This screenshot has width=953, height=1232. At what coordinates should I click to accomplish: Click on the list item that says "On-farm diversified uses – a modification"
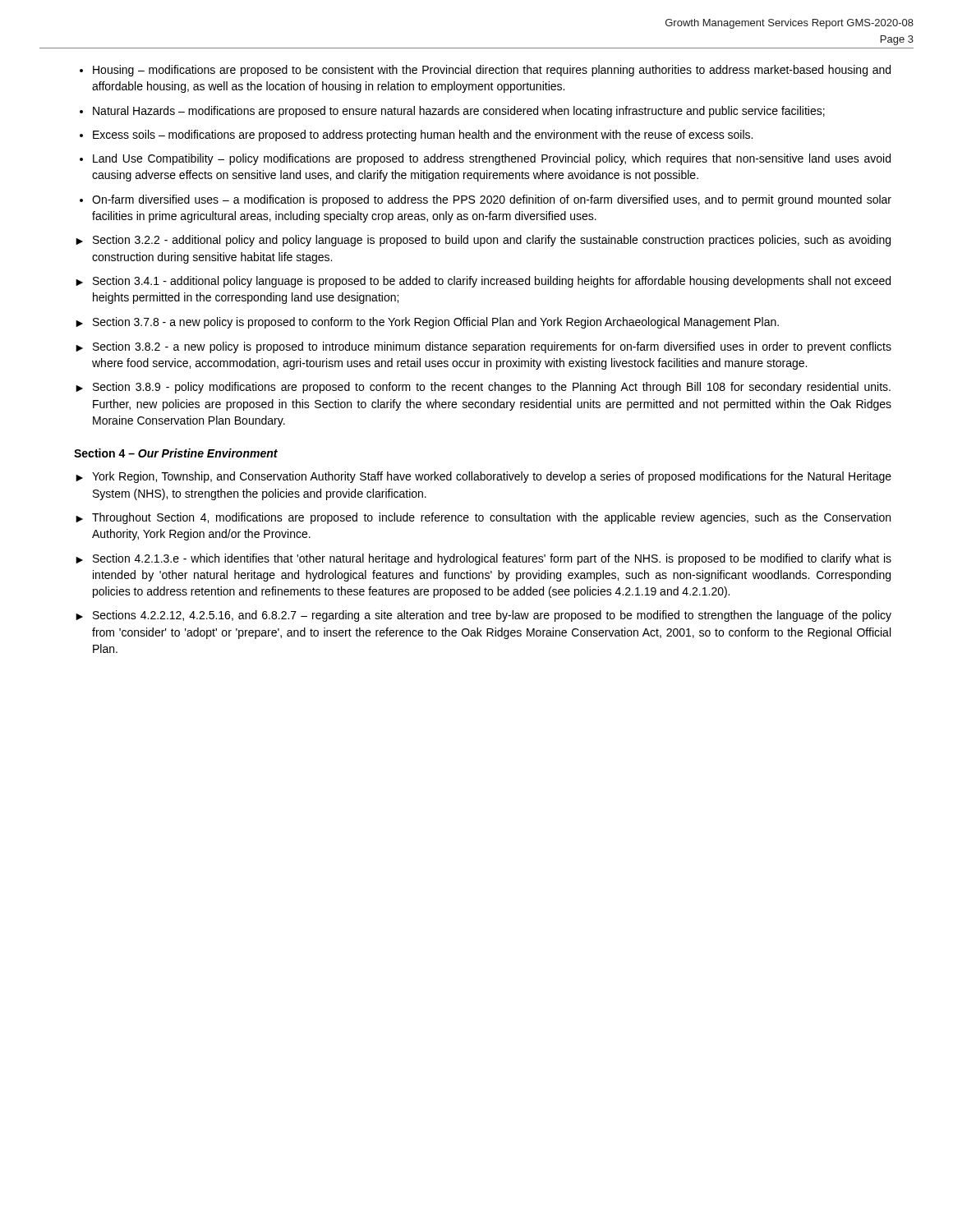point(492,208)
